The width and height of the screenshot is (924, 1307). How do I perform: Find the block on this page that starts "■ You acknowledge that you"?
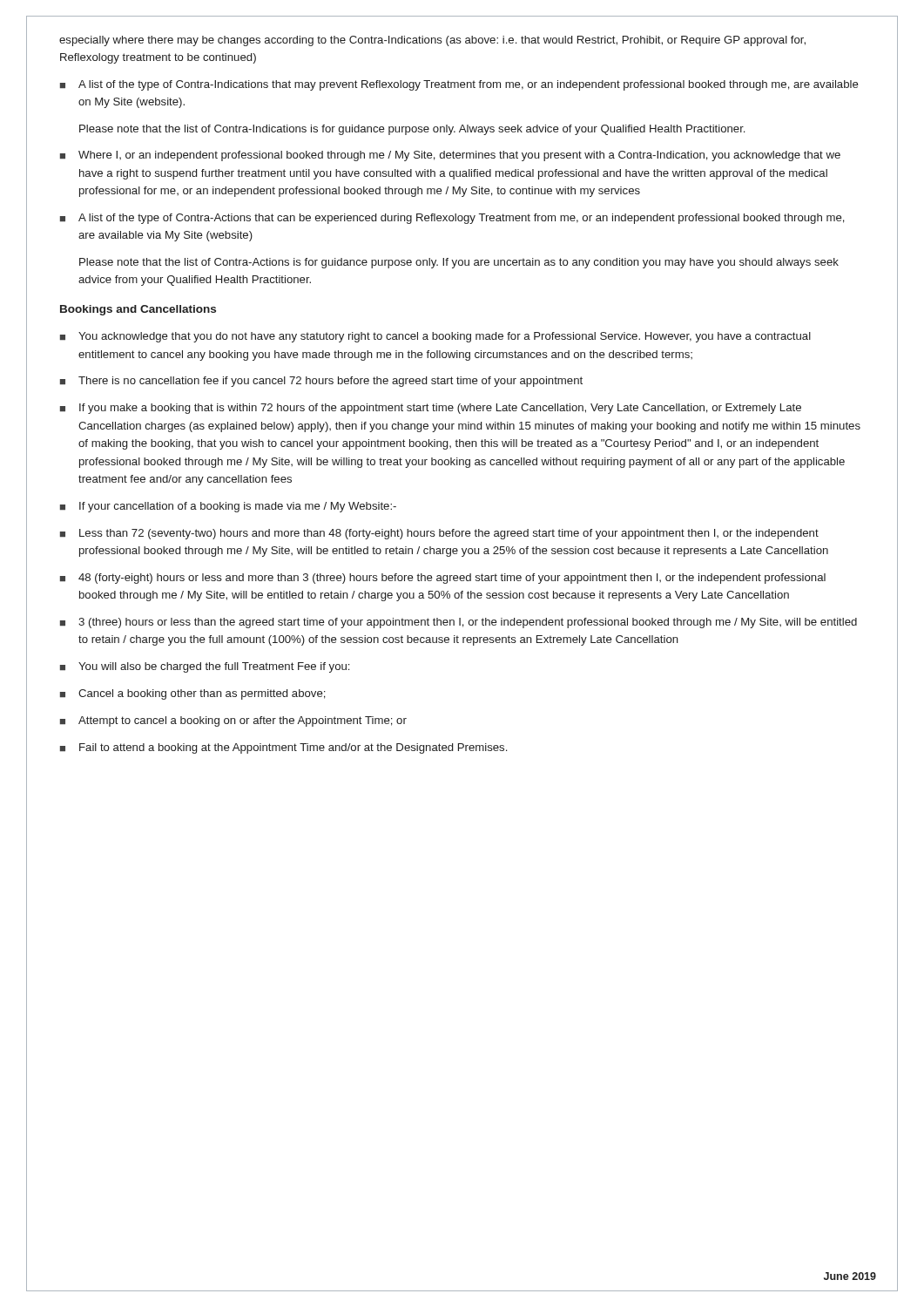pyautogui.click(x=462, y=346)
